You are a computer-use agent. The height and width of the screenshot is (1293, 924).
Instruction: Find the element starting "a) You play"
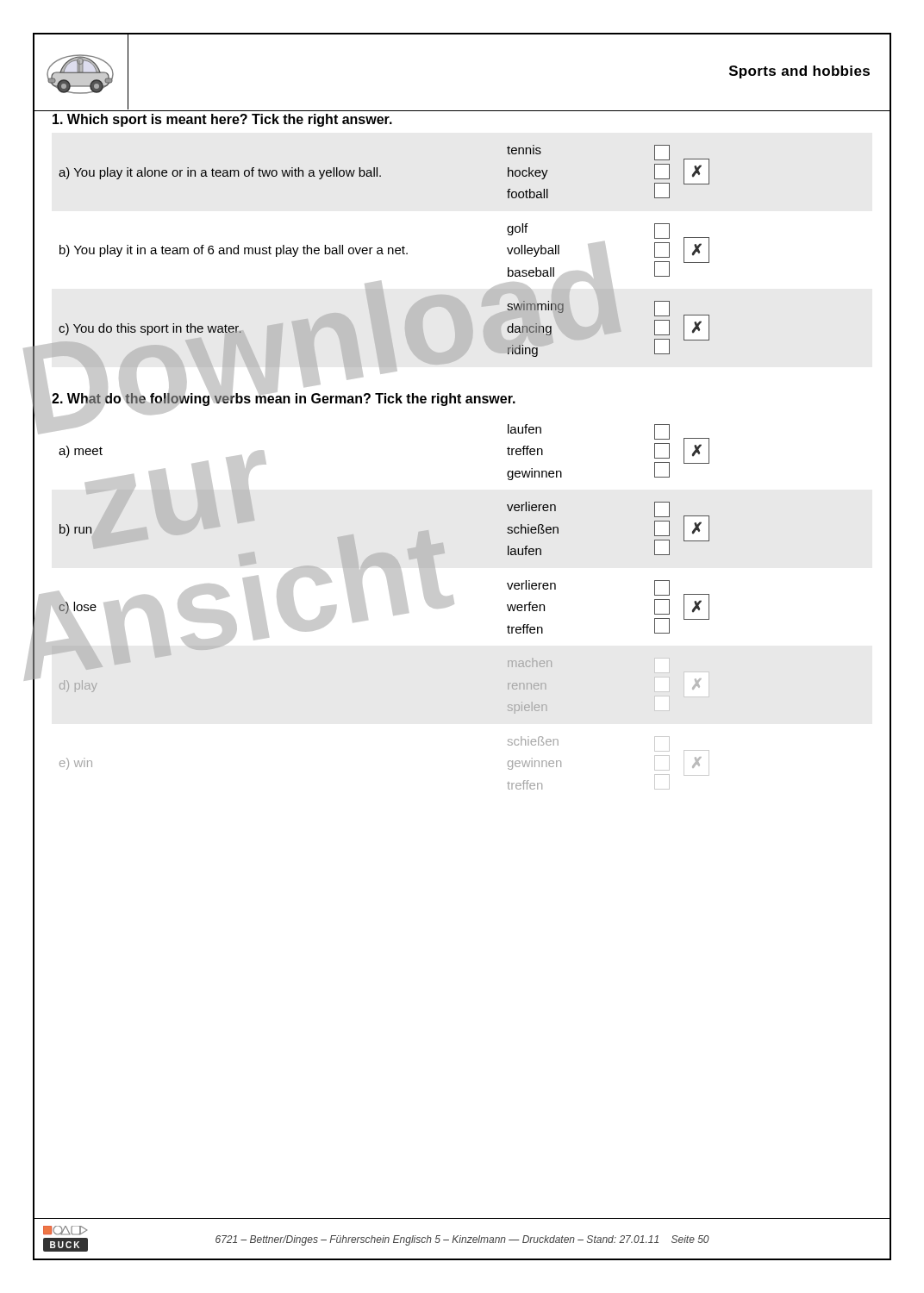[383, 172]
